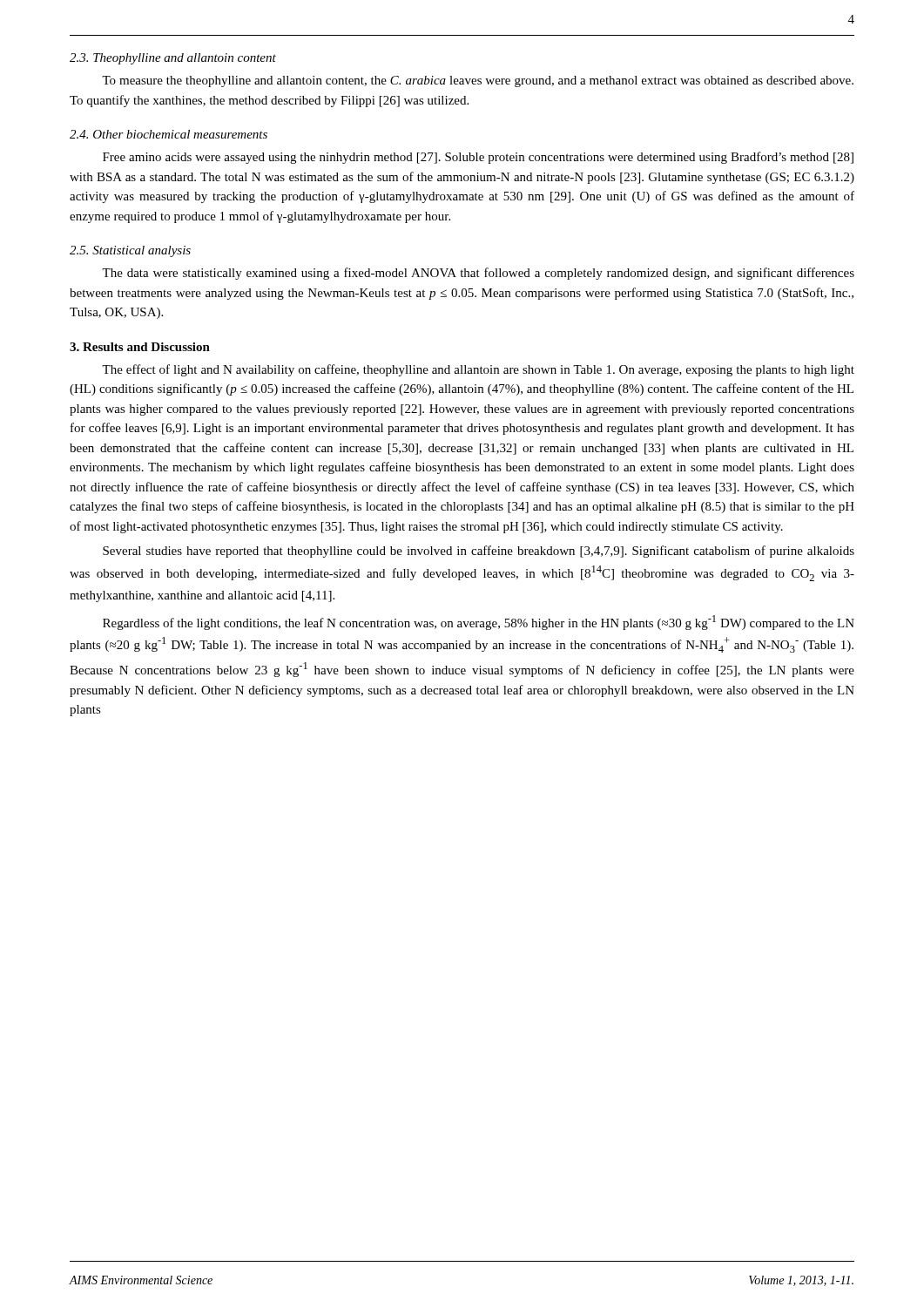
Task: Find the text block with the text "Several studies have reported"
Action: click(x=462, y=573)
